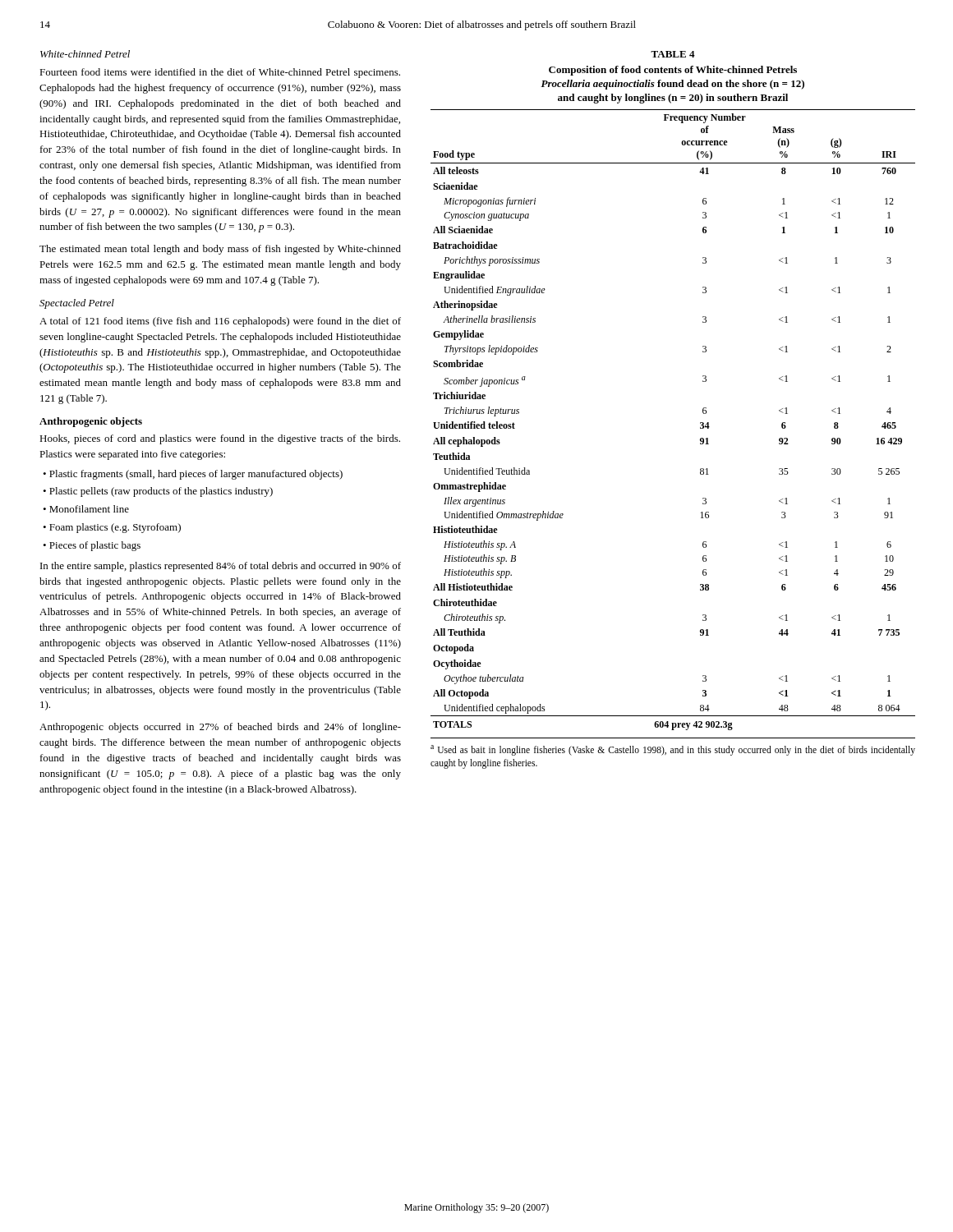Locate the region starting "TABLE 4"
Screen dimensions: 1232x953
(673, 54)
